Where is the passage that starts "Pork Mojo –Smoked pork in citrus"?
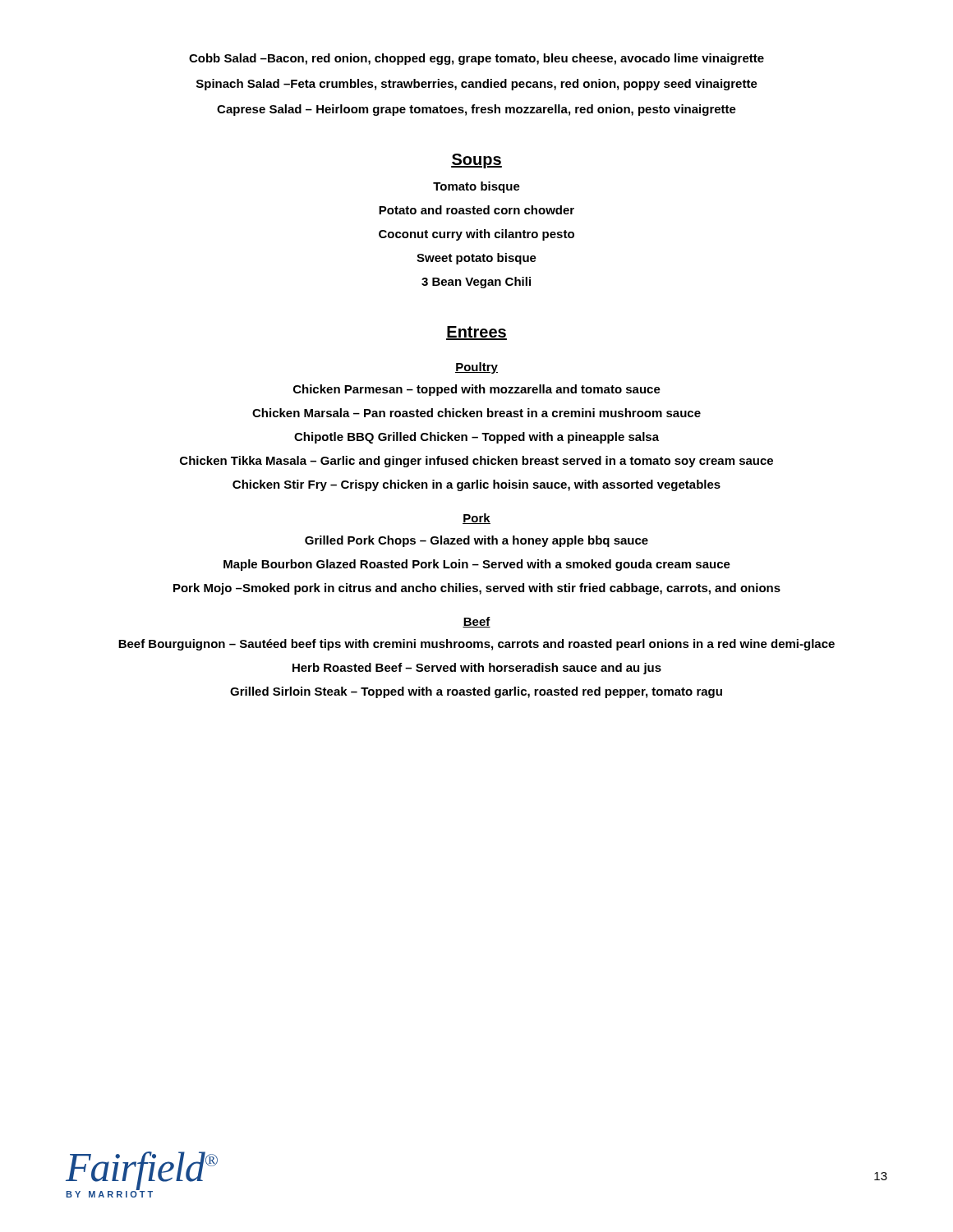The image size is (953, 1232). [x=476, y=588]
